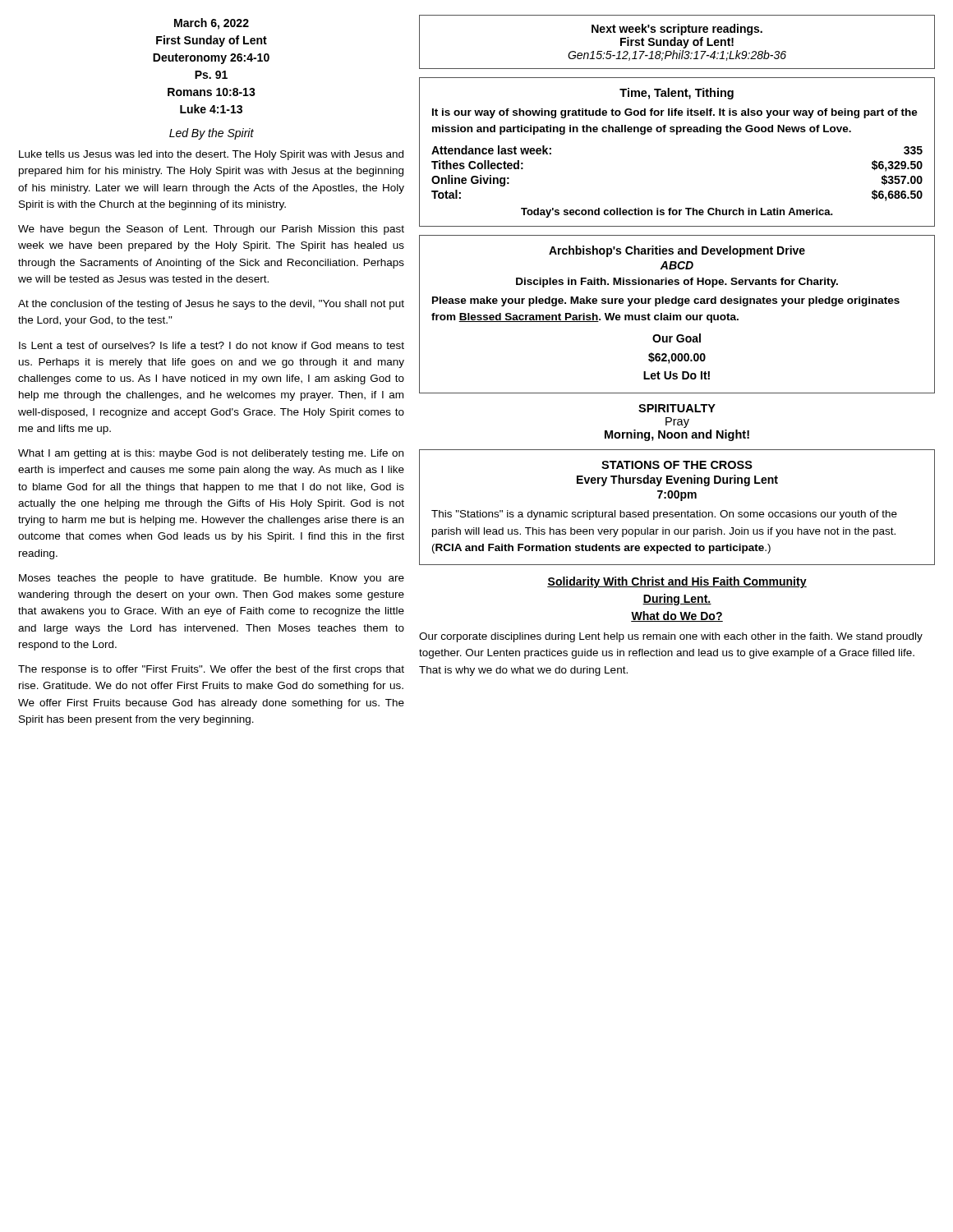Click on the text block containing "Archbishop's Charities and Development"
The image size is (953, 1232).
(677, 314)
